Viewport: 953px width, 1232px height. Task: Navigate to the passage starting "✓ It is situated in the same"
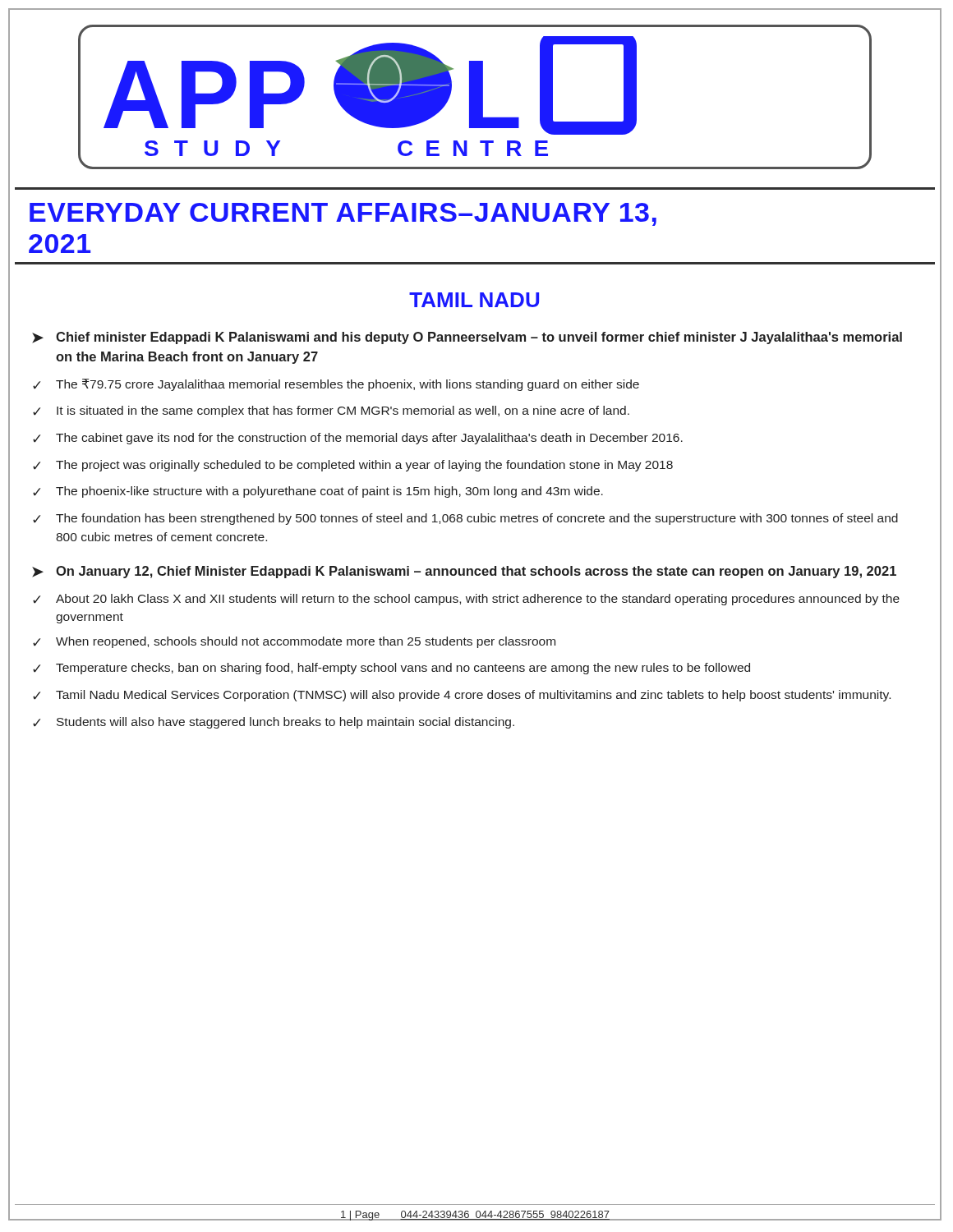(x=331, y=413)
